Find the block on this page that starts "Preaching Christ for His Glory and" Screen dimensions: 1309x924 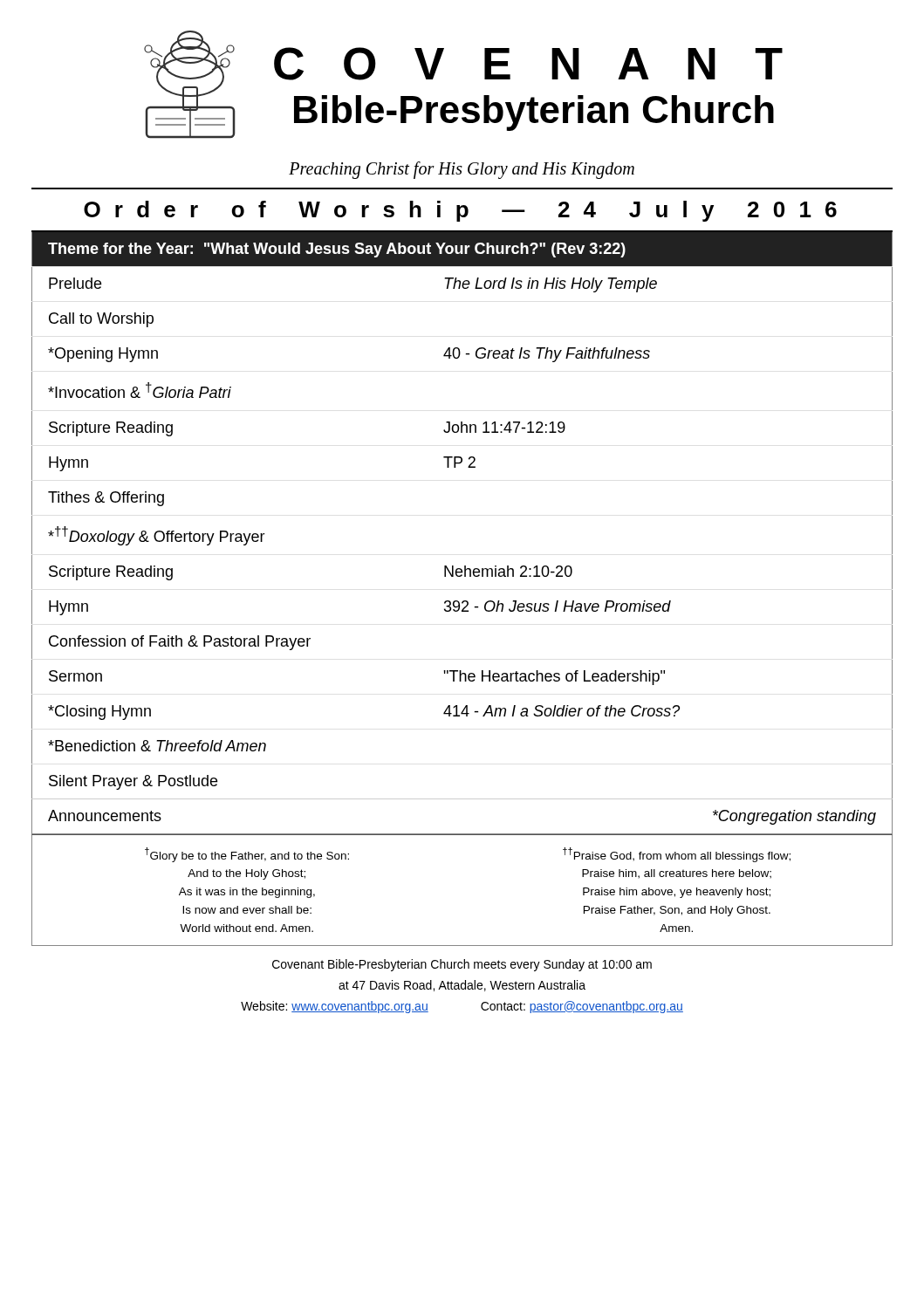tap(462, 168)
